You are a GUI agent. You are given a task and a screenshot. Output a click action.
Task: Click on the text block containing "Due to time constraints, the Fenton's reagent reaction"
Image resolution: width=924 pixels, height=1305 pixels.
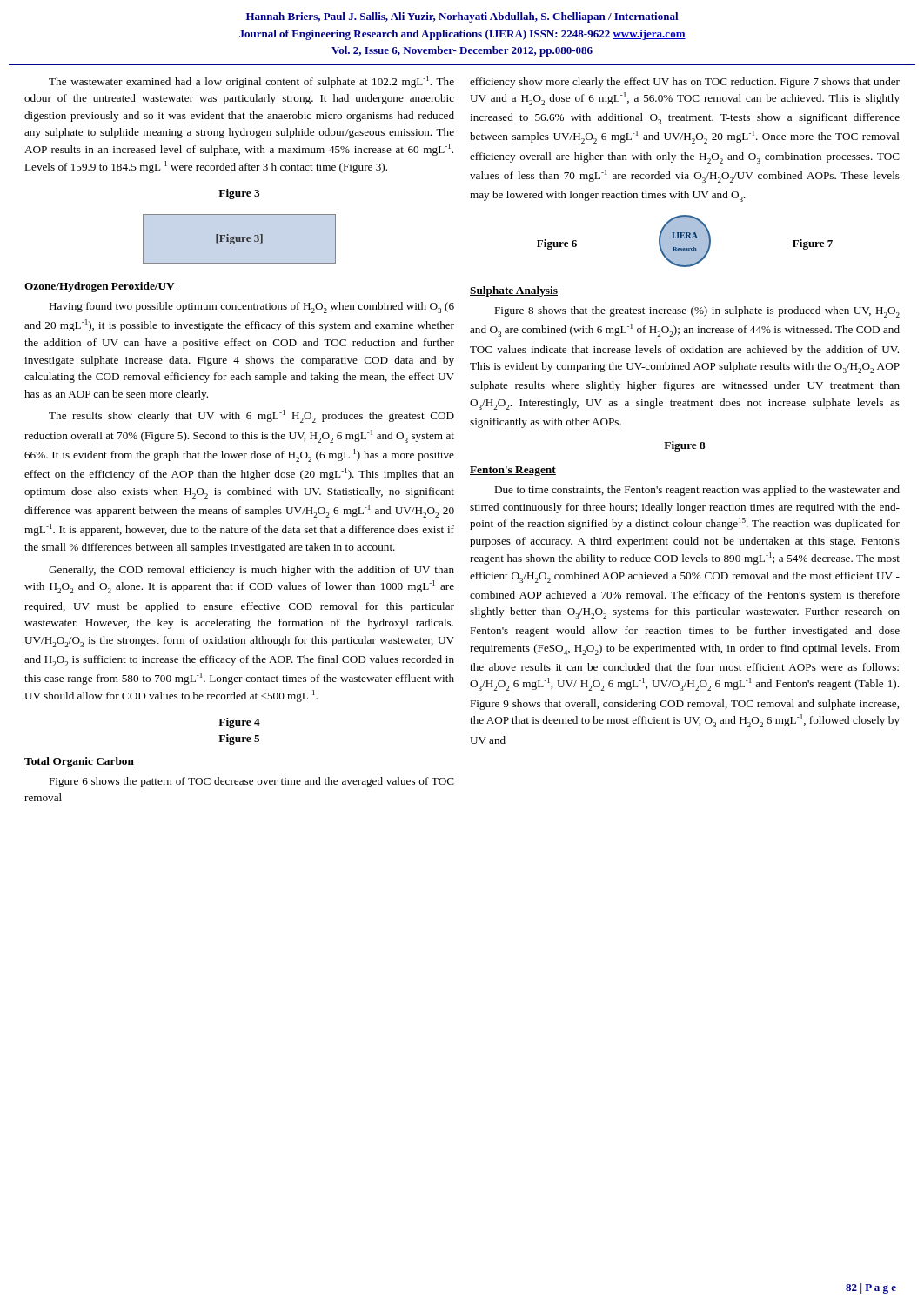tap(685, 615)
